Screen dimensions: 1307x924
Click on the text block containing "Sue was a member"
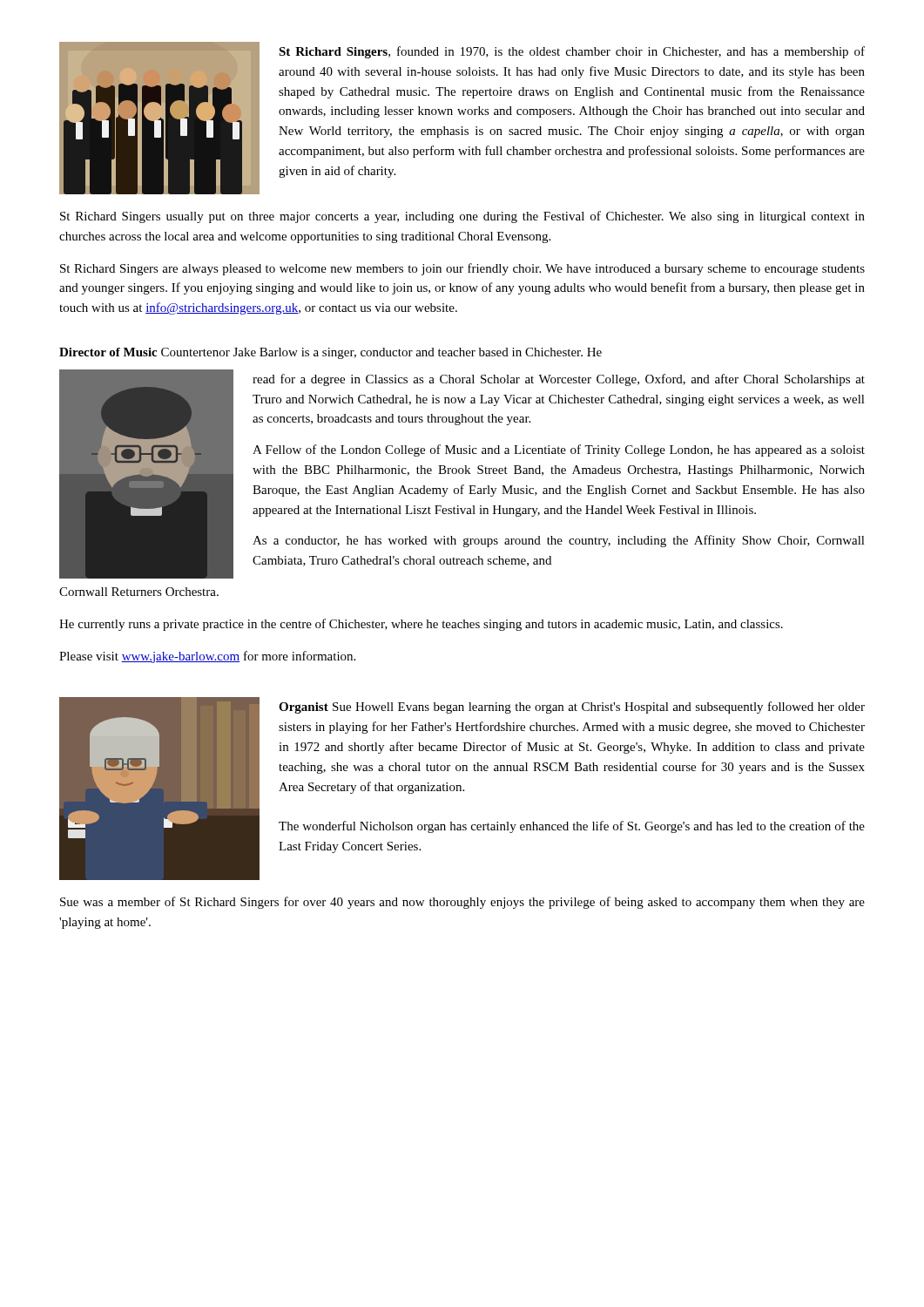[462, 912]
